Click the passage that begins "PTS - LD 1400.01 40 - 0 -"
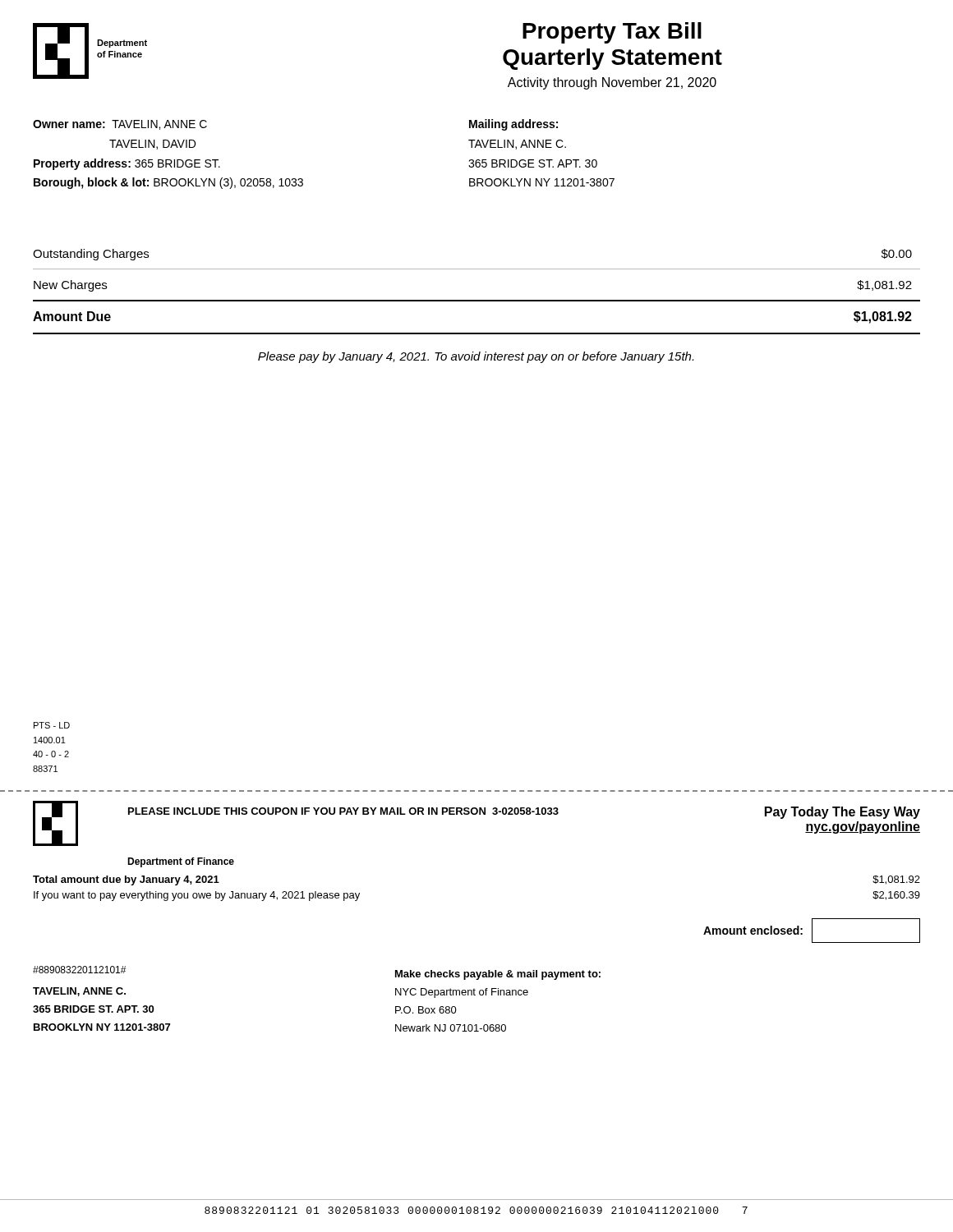This screenshot has height=1232, width=953. [x=51, y=747]
